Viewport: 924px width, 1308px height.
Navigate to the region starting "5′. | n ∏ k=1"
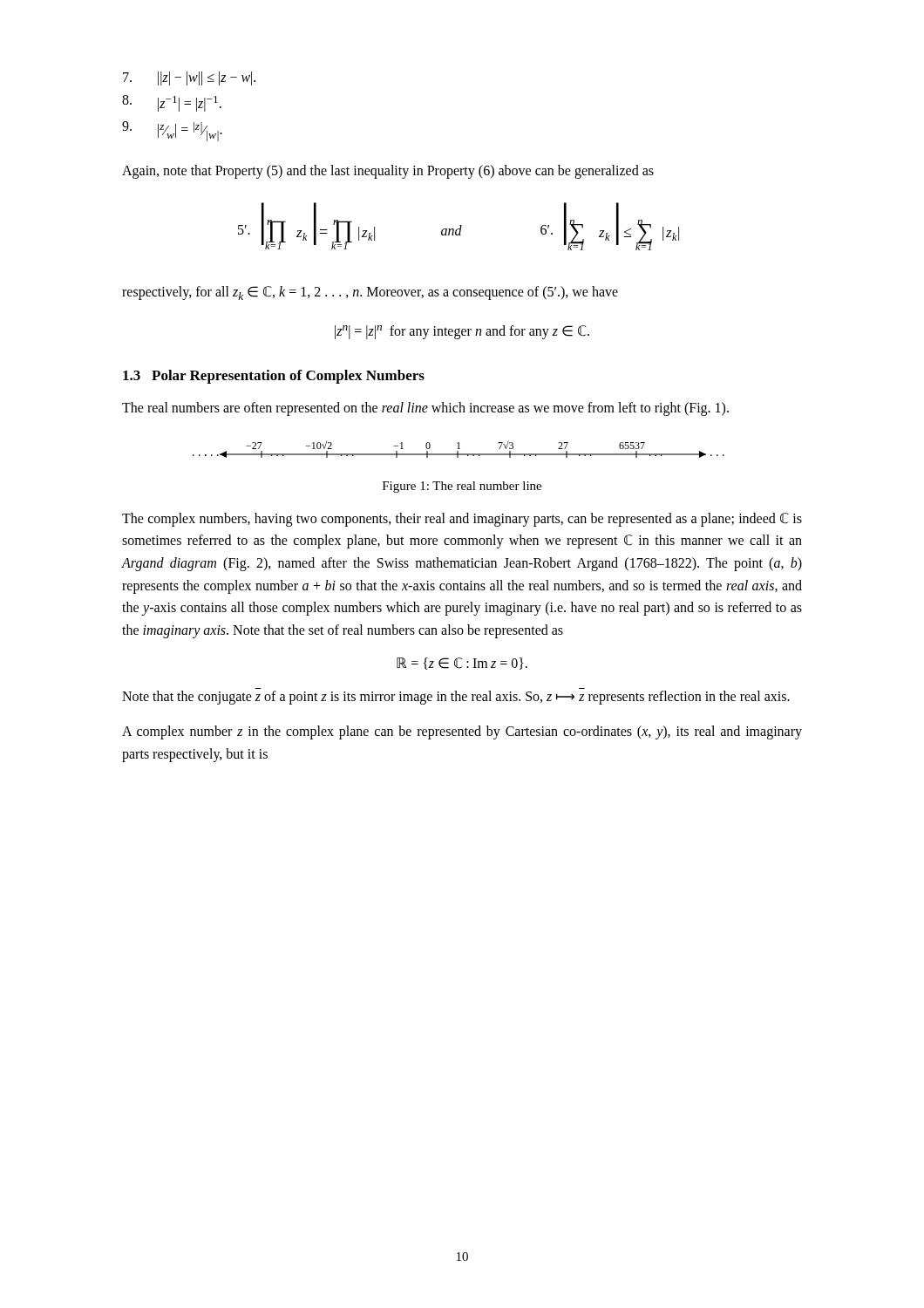coord(462,231)
